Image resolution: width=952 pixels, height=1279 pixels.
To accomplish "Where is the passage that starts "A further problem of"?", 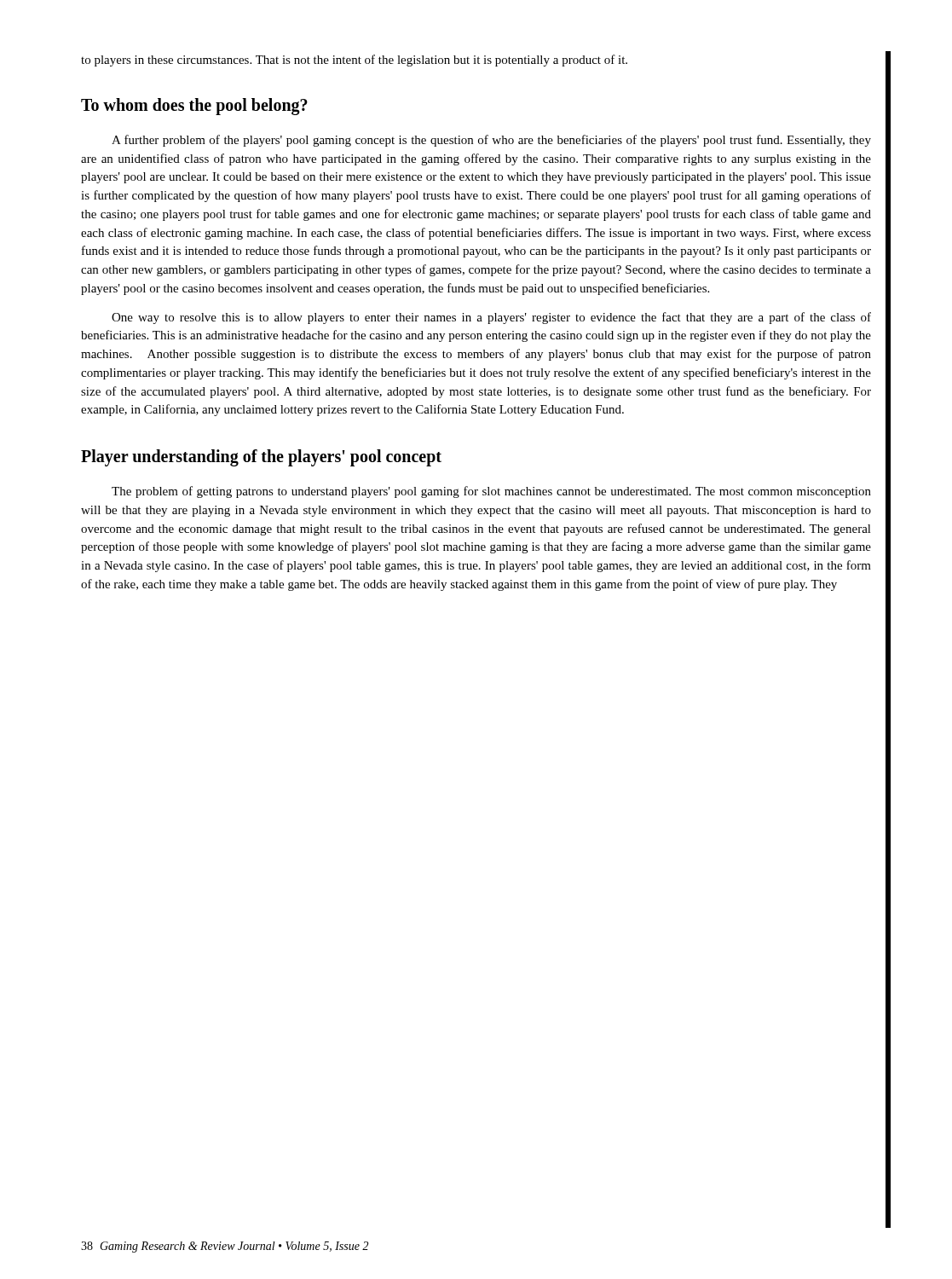I will [x=476, y=214].
